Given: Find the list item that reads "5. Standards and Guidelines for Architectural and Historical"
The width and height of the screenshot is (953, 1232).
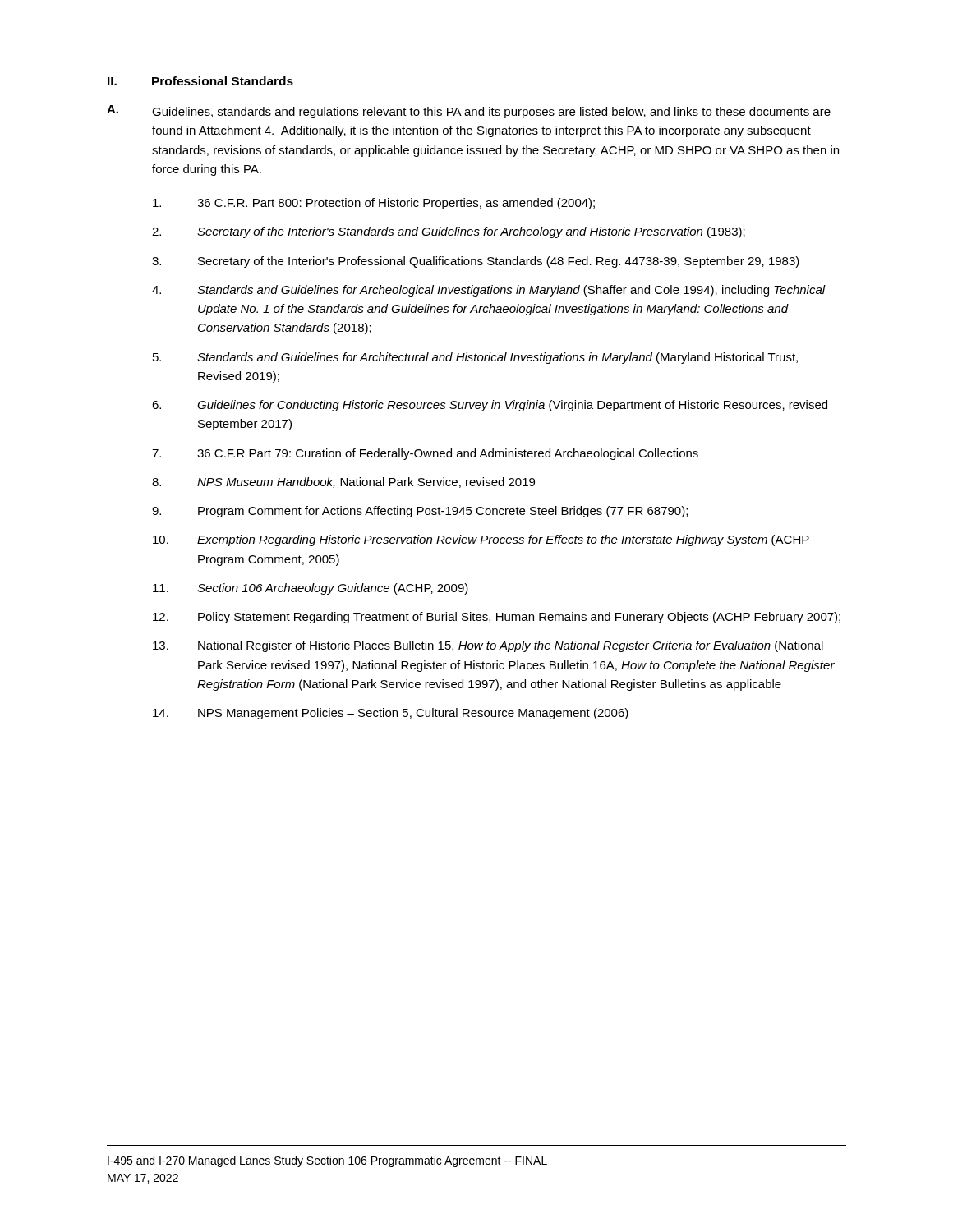Looking at the screenshot, I should [x=499, y=366].
